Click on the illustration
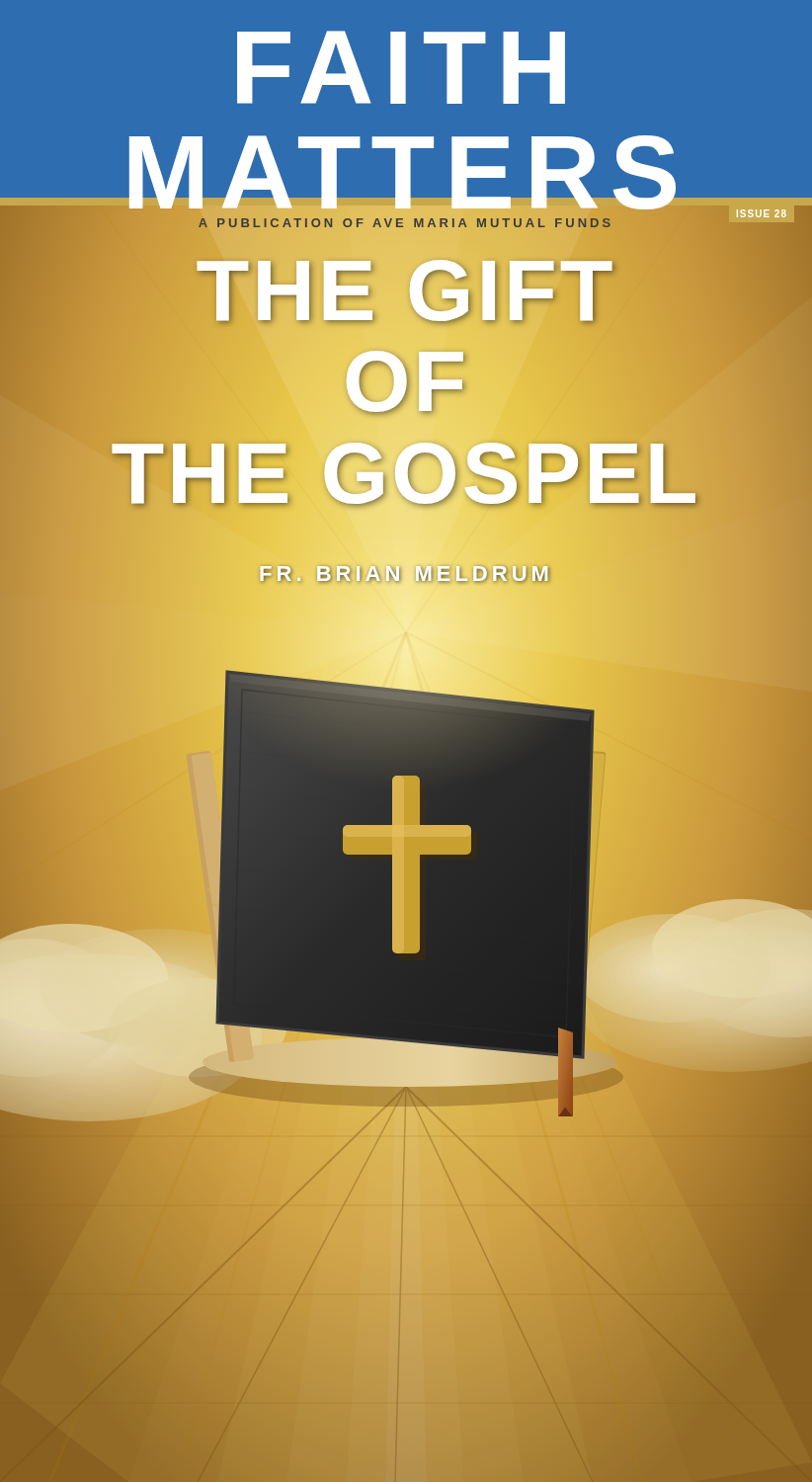This screenshot has height=1482, width=812. click(406, 741)
